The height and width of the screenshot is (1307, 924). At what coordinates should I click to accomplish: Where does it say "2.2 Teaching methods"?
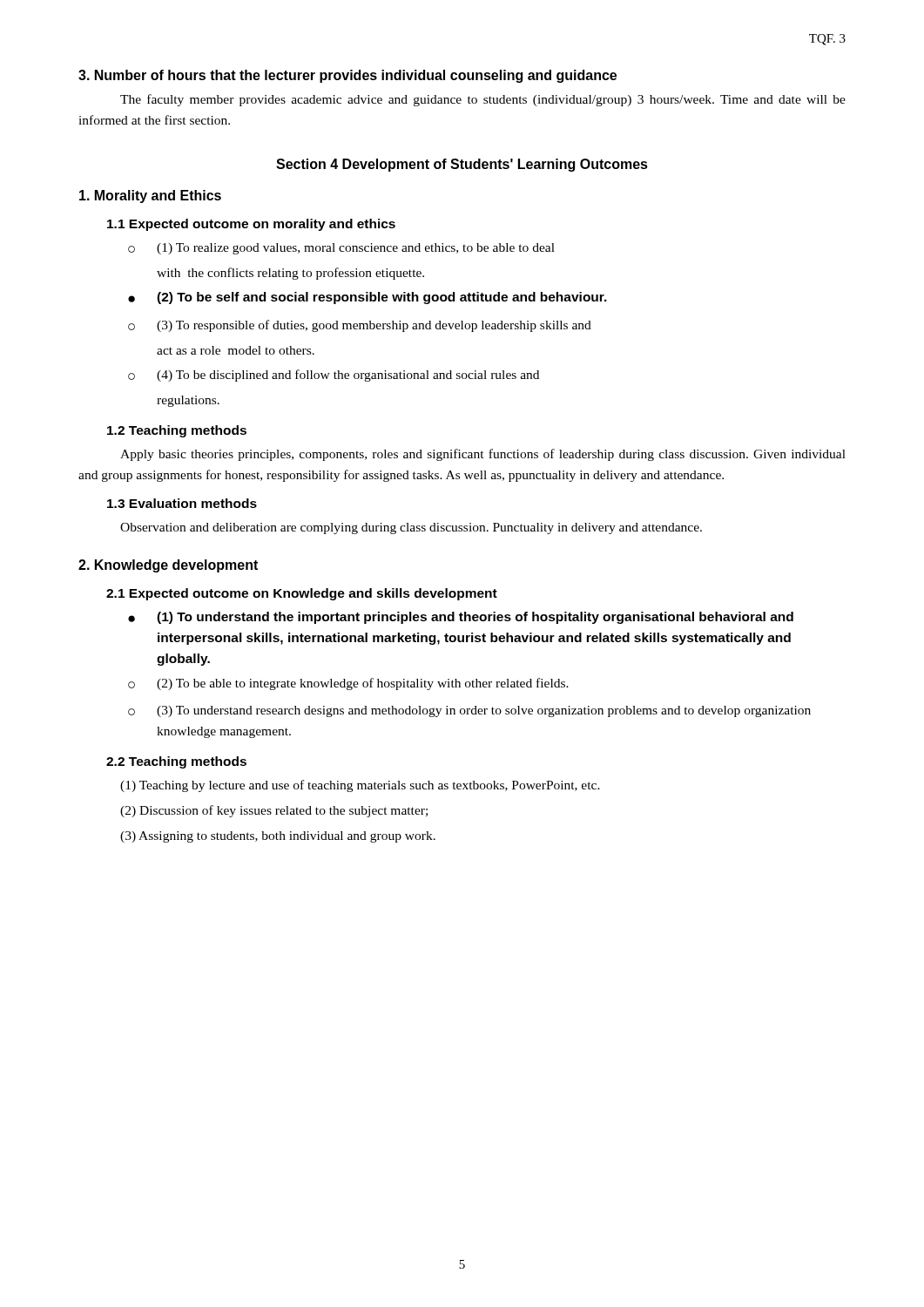(x=177, y=761)
